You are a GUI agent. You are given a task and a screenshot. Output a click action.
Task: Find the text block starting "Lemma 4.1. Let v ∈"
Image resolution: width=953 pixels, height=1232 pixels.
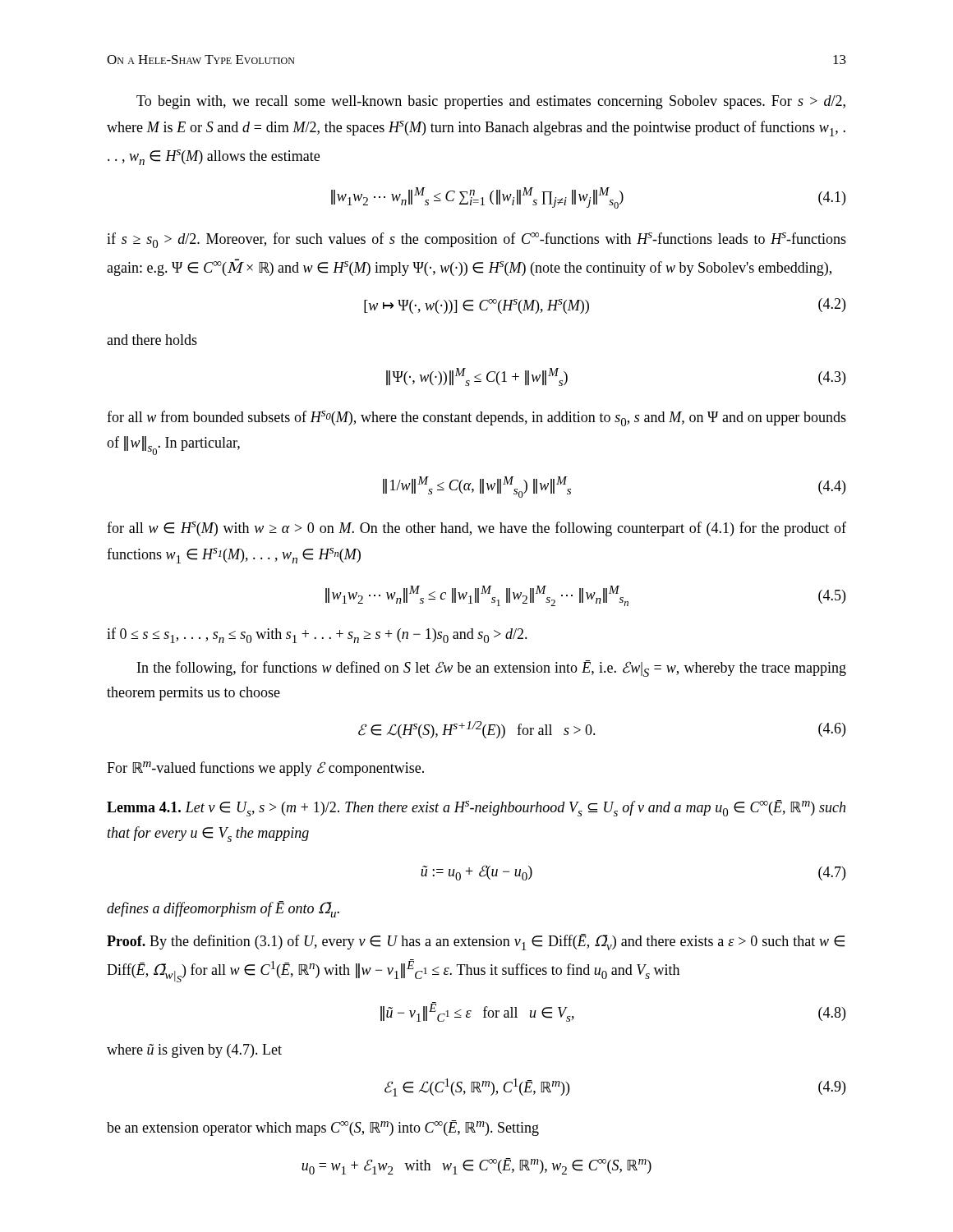pos(476,821)
